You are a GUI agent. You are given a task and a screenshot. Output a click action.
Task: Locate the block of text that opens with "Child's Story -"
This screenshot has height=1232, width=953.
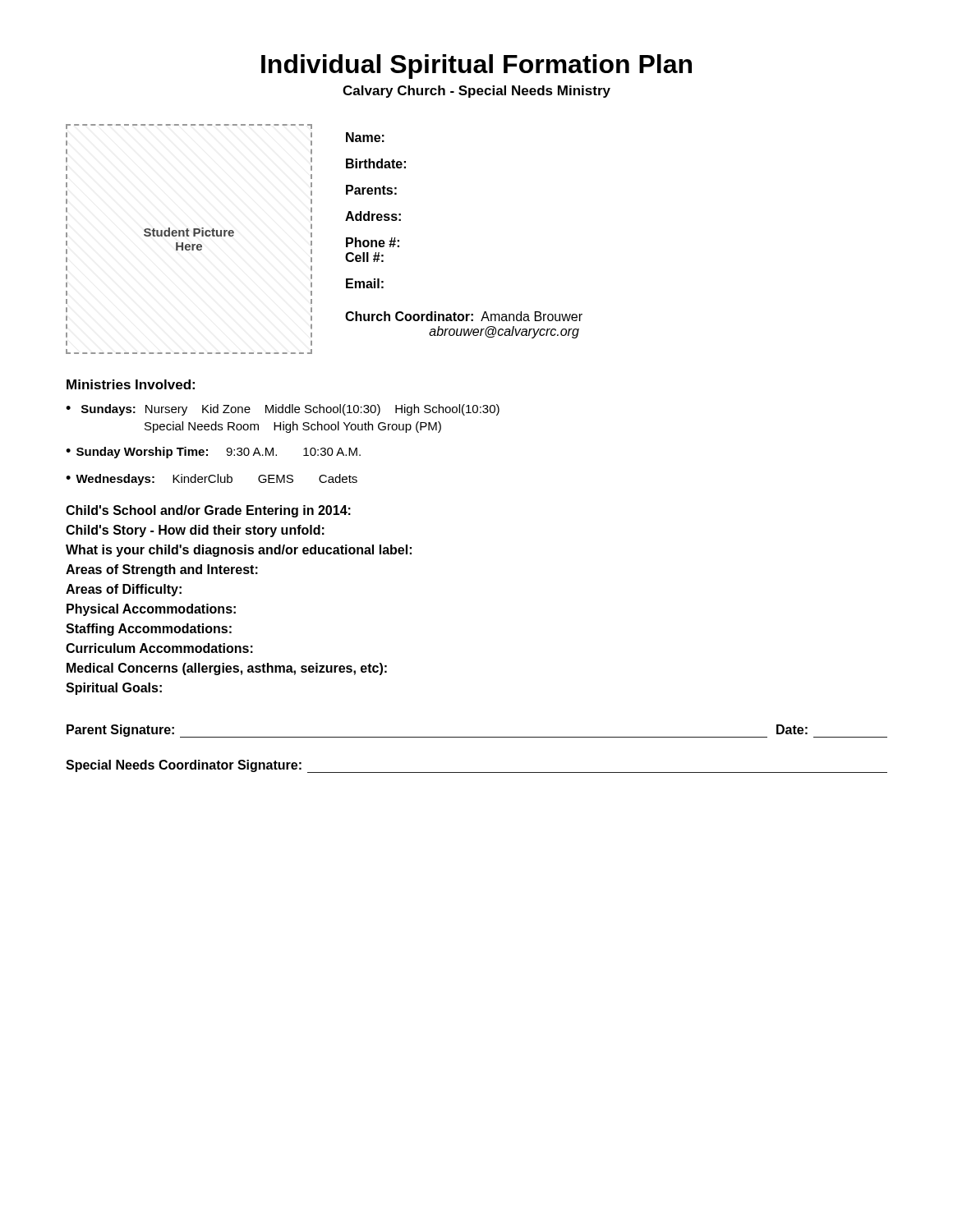click(195, 530)
